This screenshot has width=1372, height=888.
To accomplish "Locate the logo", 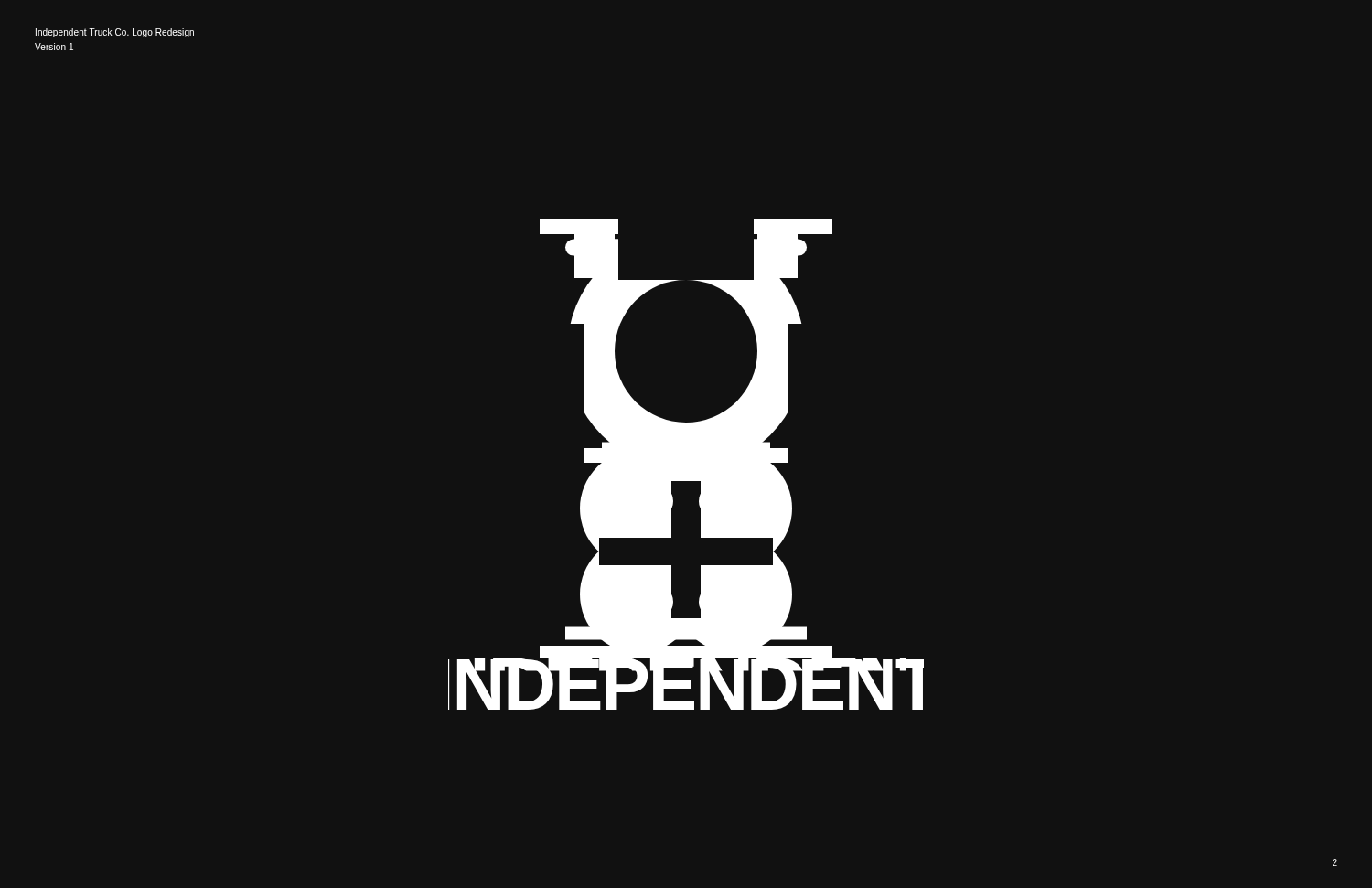I will (x=686, y=434).
